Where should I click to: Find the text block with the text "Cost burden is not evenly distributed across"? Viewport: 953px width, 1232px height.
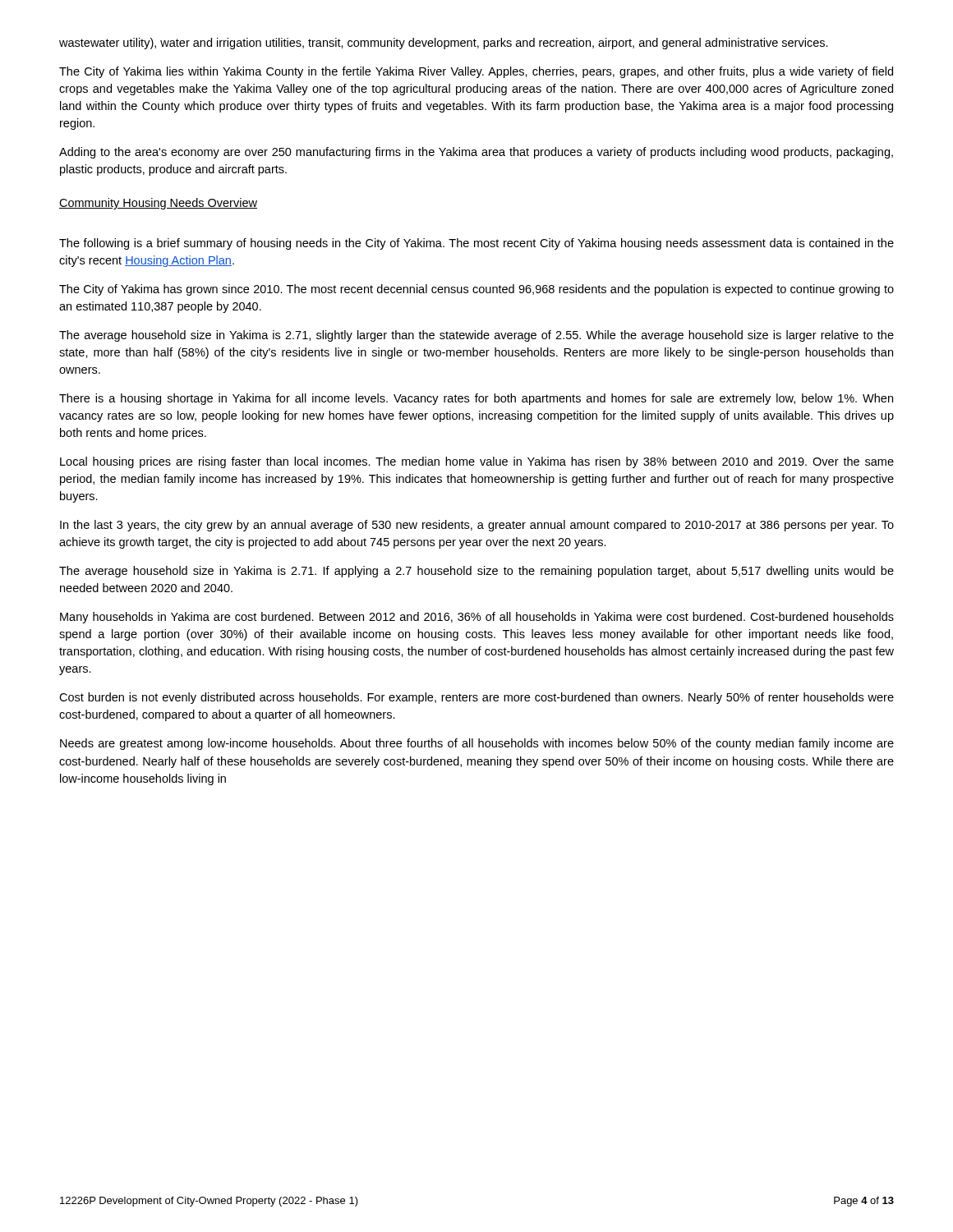tap(476, 706)
